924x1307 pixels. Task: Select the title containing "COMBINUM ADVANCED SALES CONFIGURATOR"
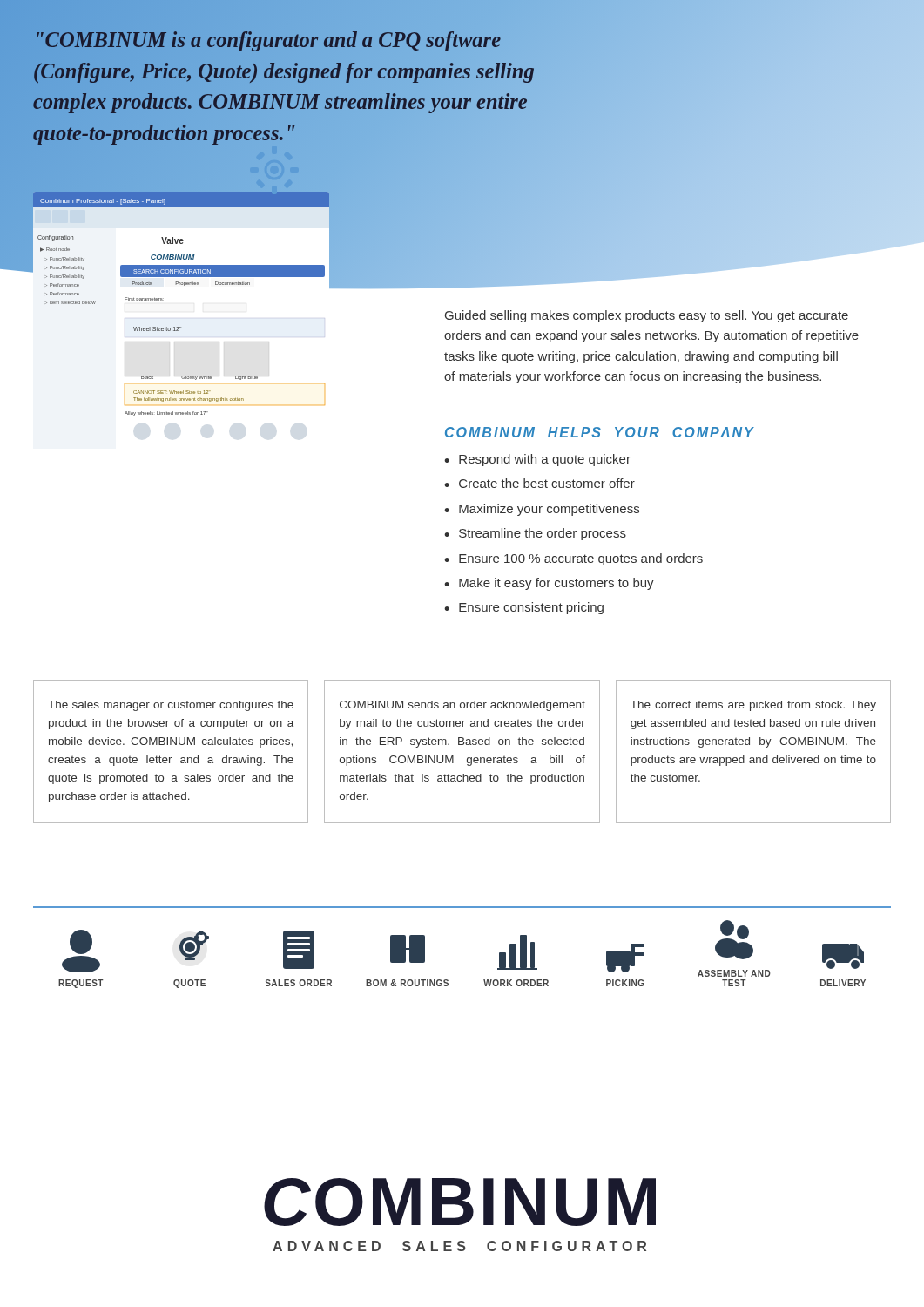(462, 1211)
